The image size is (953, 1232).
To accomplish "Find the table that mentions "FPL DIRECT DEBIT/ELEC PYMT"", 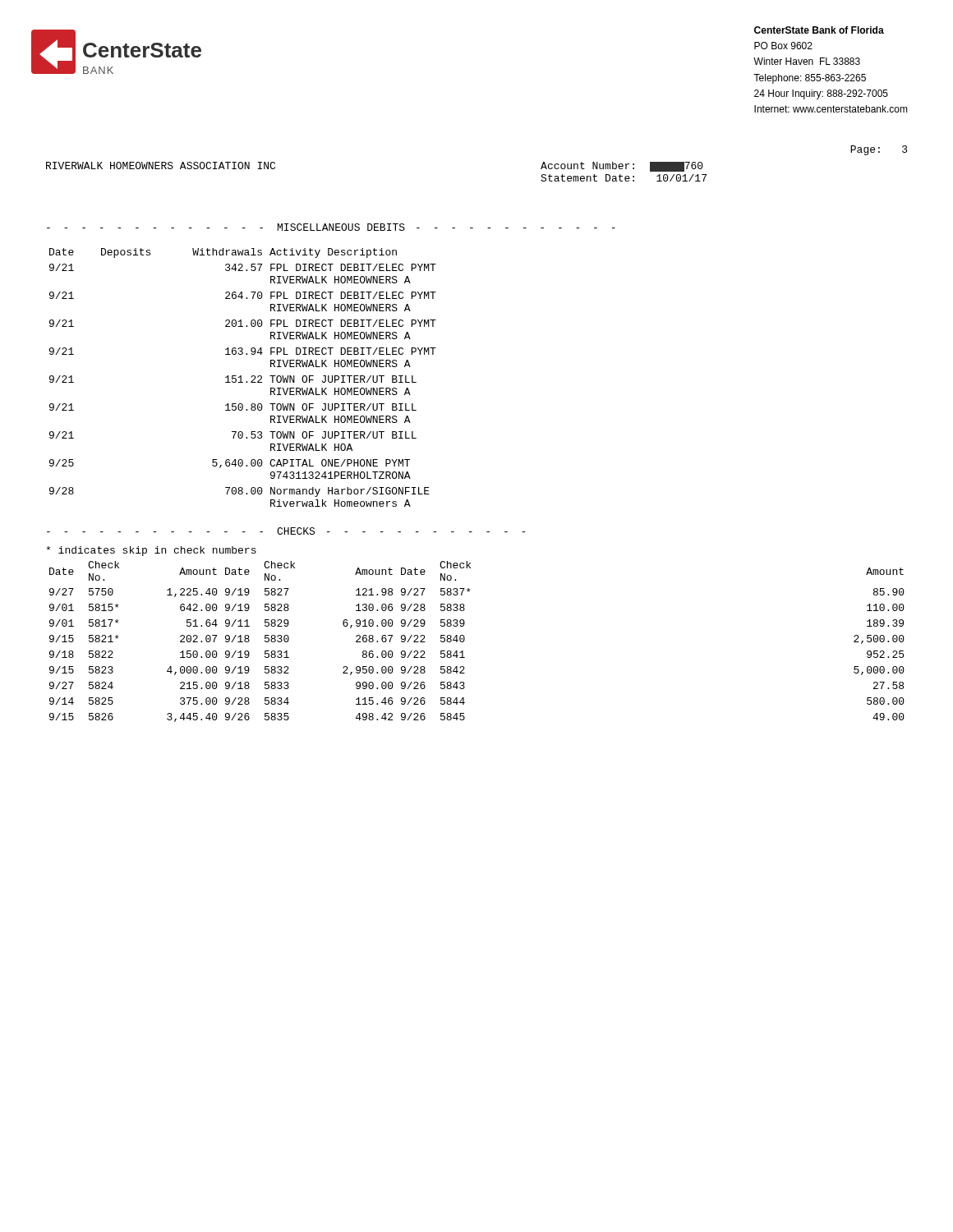I will [x=476, y=378].
